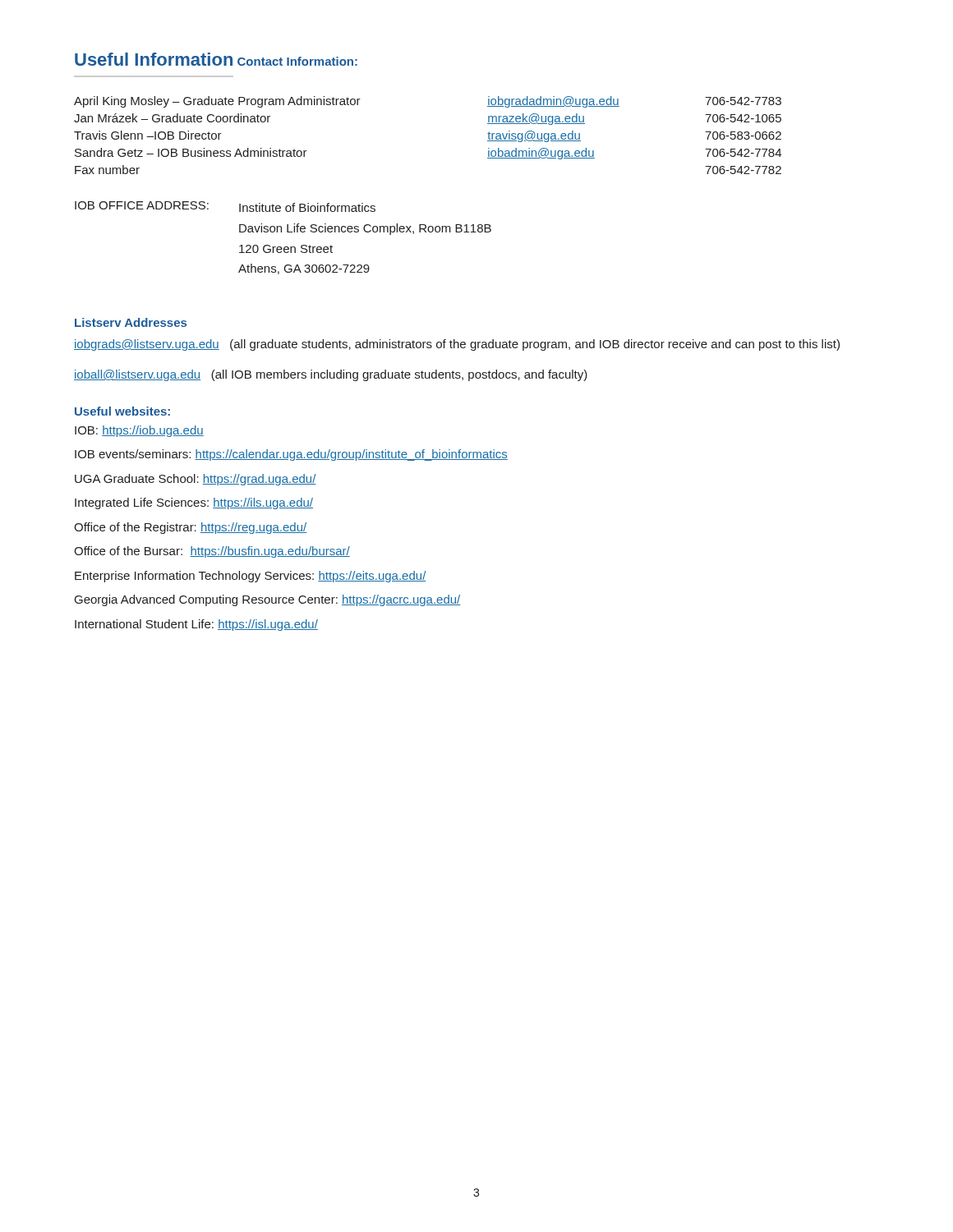Point to the block beginning "iobgrads@listserv.uga.edu (all graduate students, administrators of the graduate"
This screenshot has height=1232, width=953.
(457, 344)
